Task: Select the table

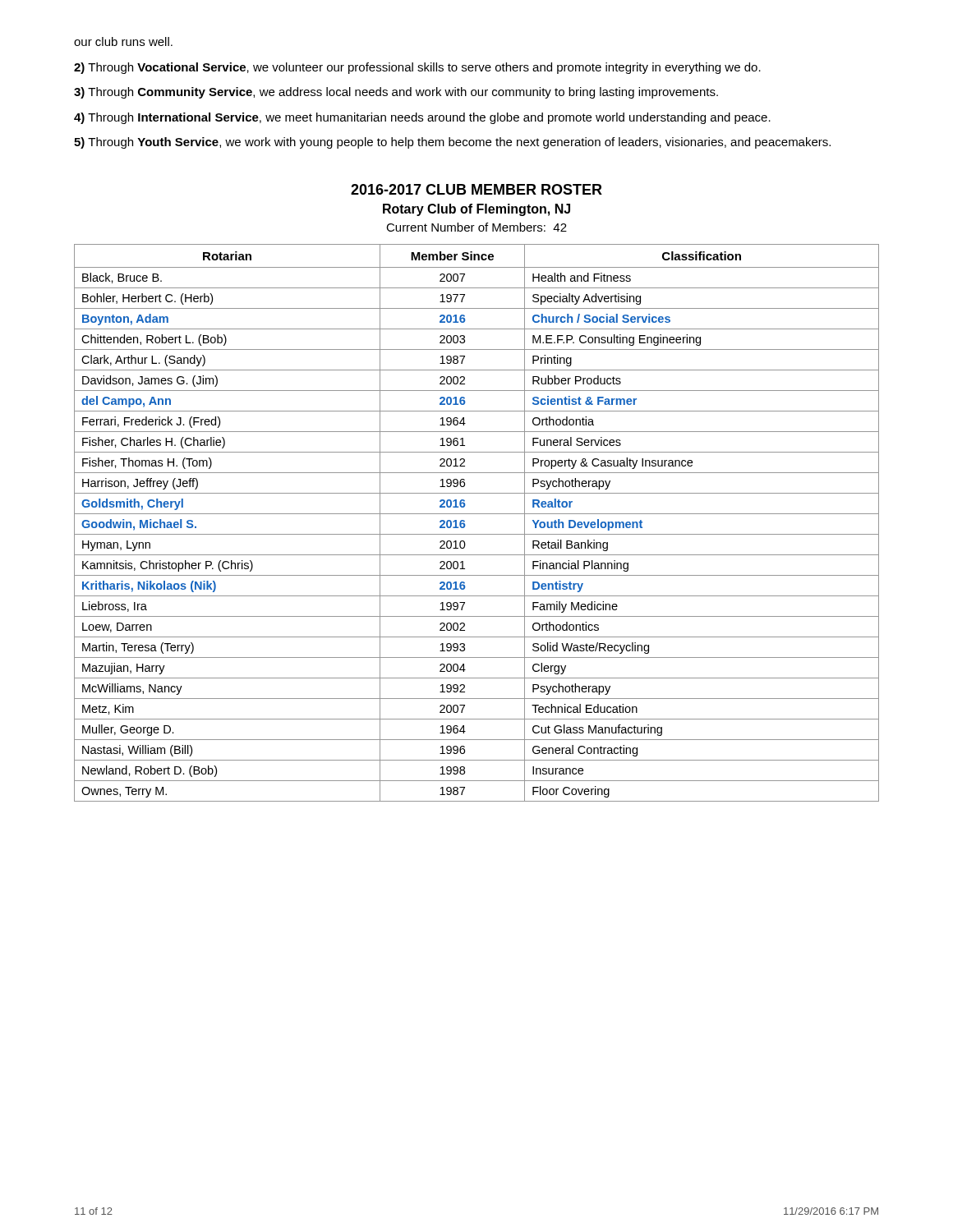Action: [x=476, y=522]
